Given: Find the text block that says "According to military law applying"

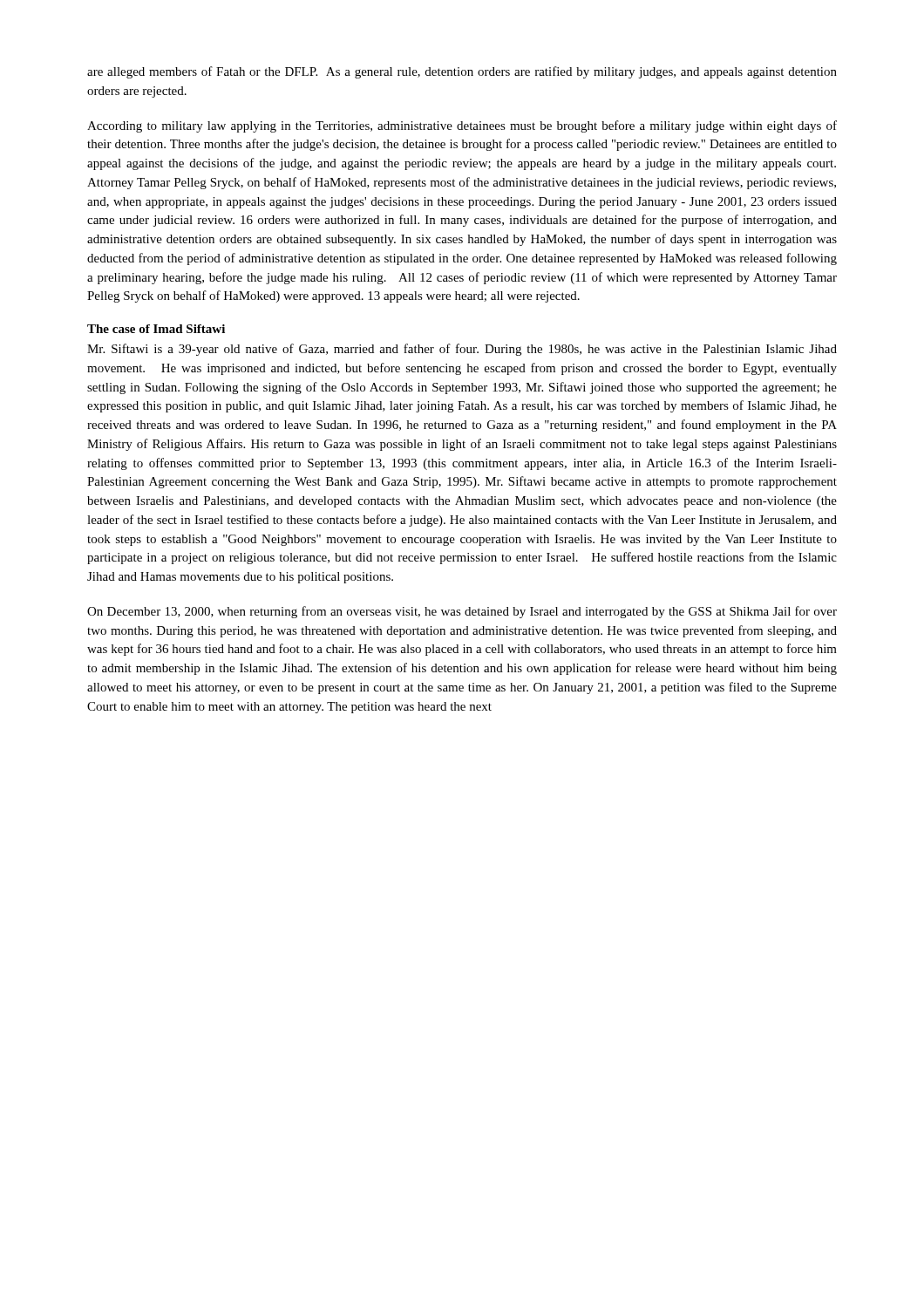Looking at the screenshot, I should click(x=462, y=210).
